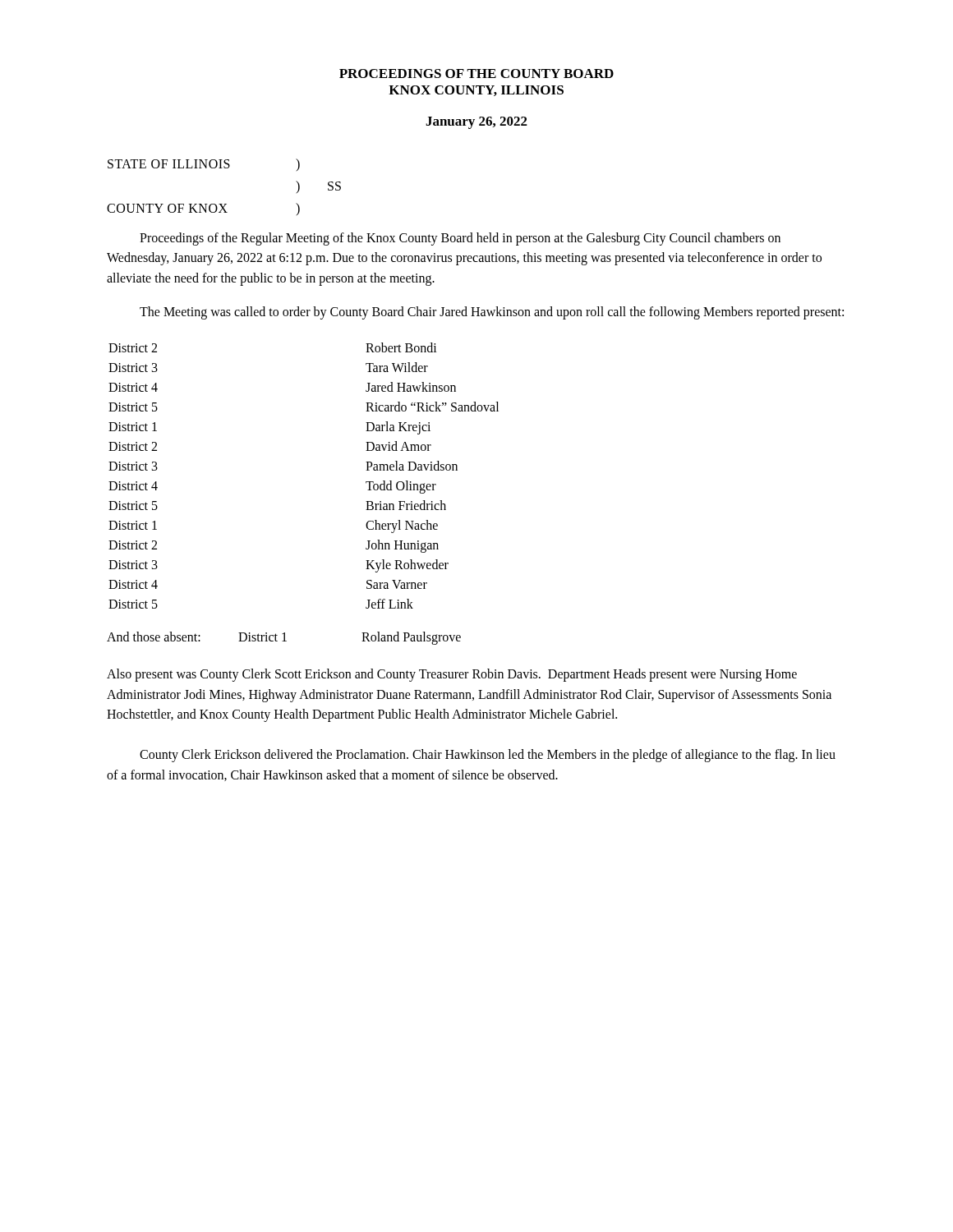This screenshot has width=953, height=1232.
Task: Navigate to the element starting "District 5 Ricardo “Rick”"
Action: pos(476,407)
